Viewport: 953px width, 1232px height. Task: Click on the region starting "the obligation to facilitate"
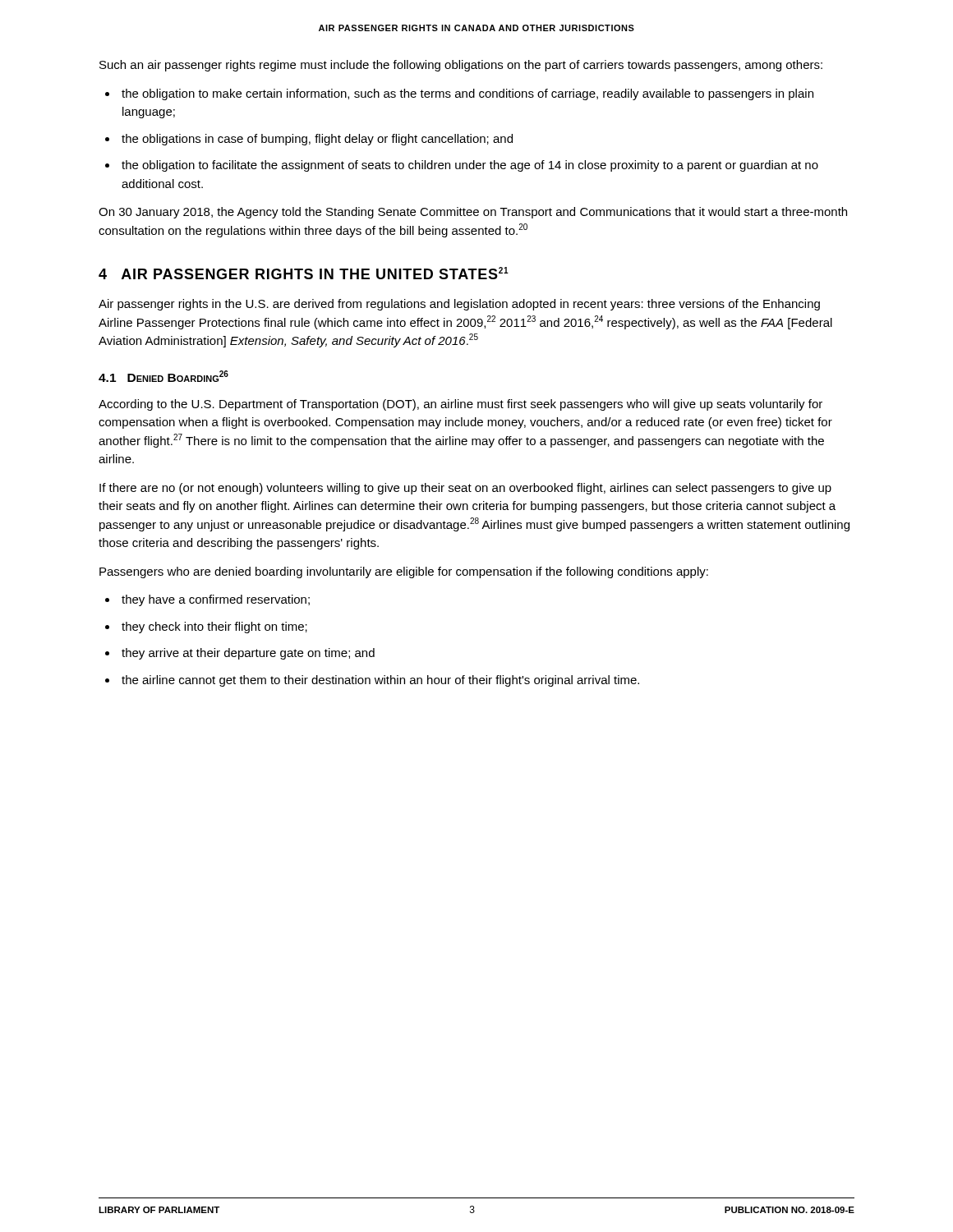(470, 174)
